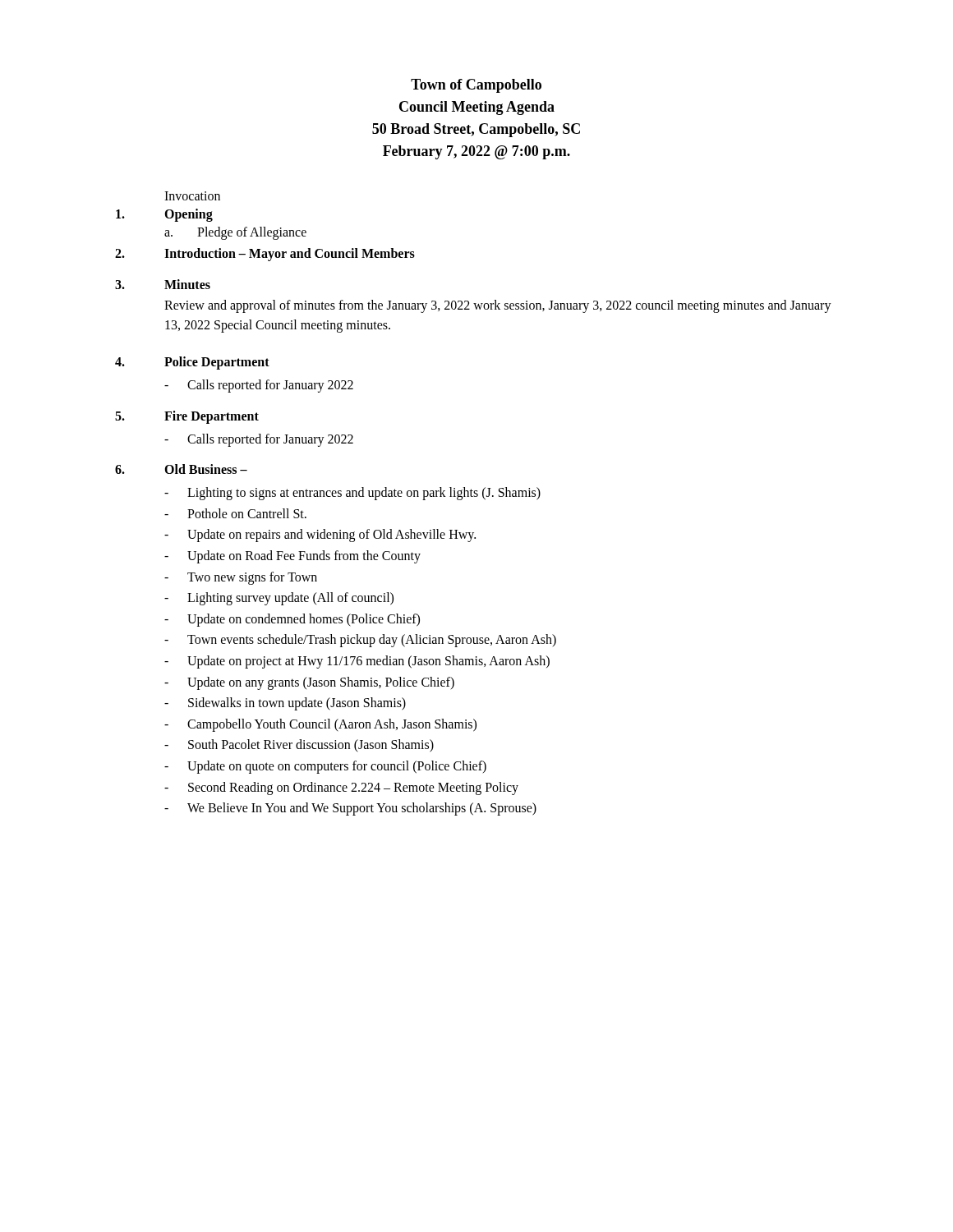Point to the text block starting "-Update on quote on"
The image size is (953, 1232).
pos(325,767)
